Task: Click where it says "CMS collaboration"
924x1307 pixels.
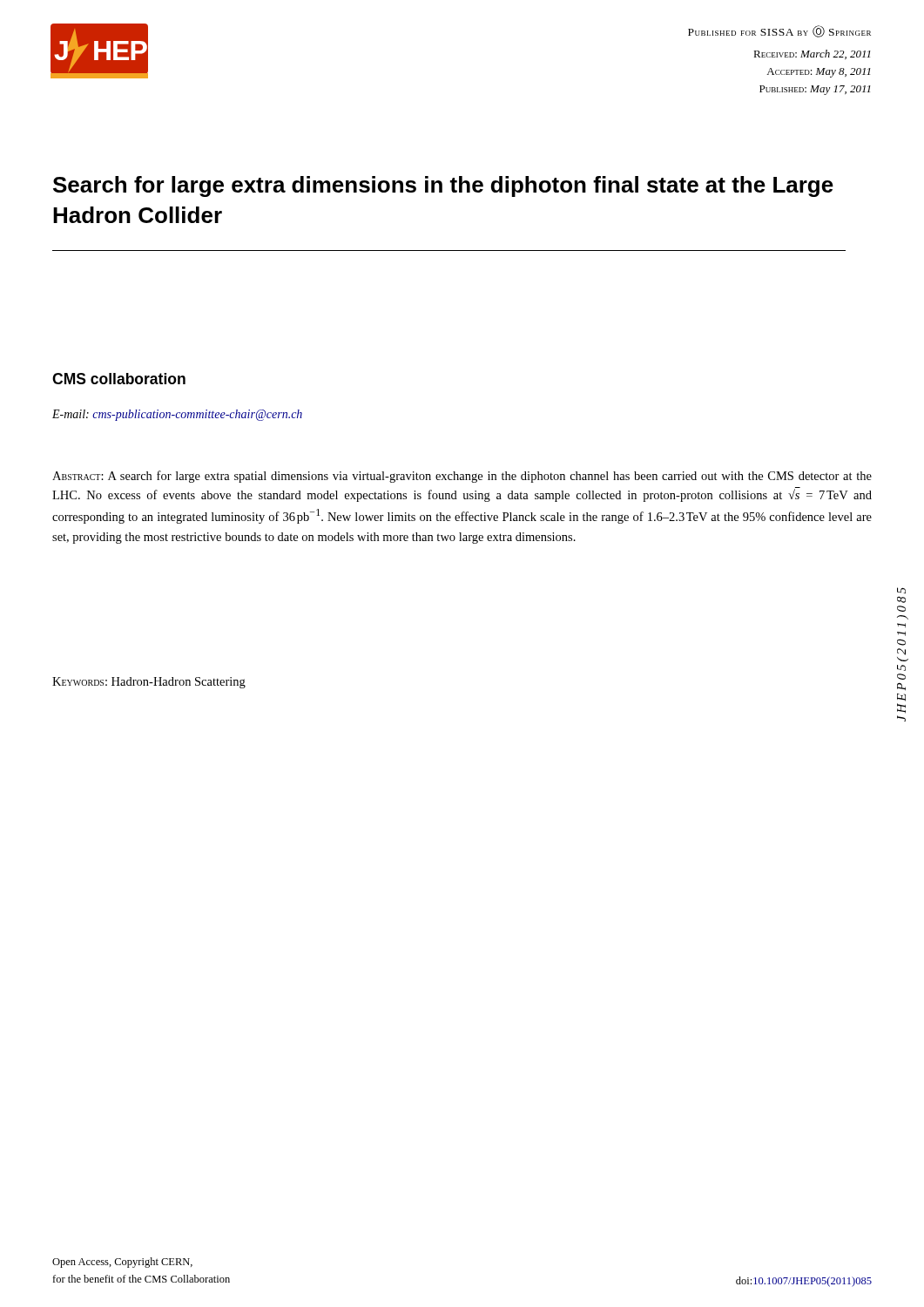Action: pos(119,379)
